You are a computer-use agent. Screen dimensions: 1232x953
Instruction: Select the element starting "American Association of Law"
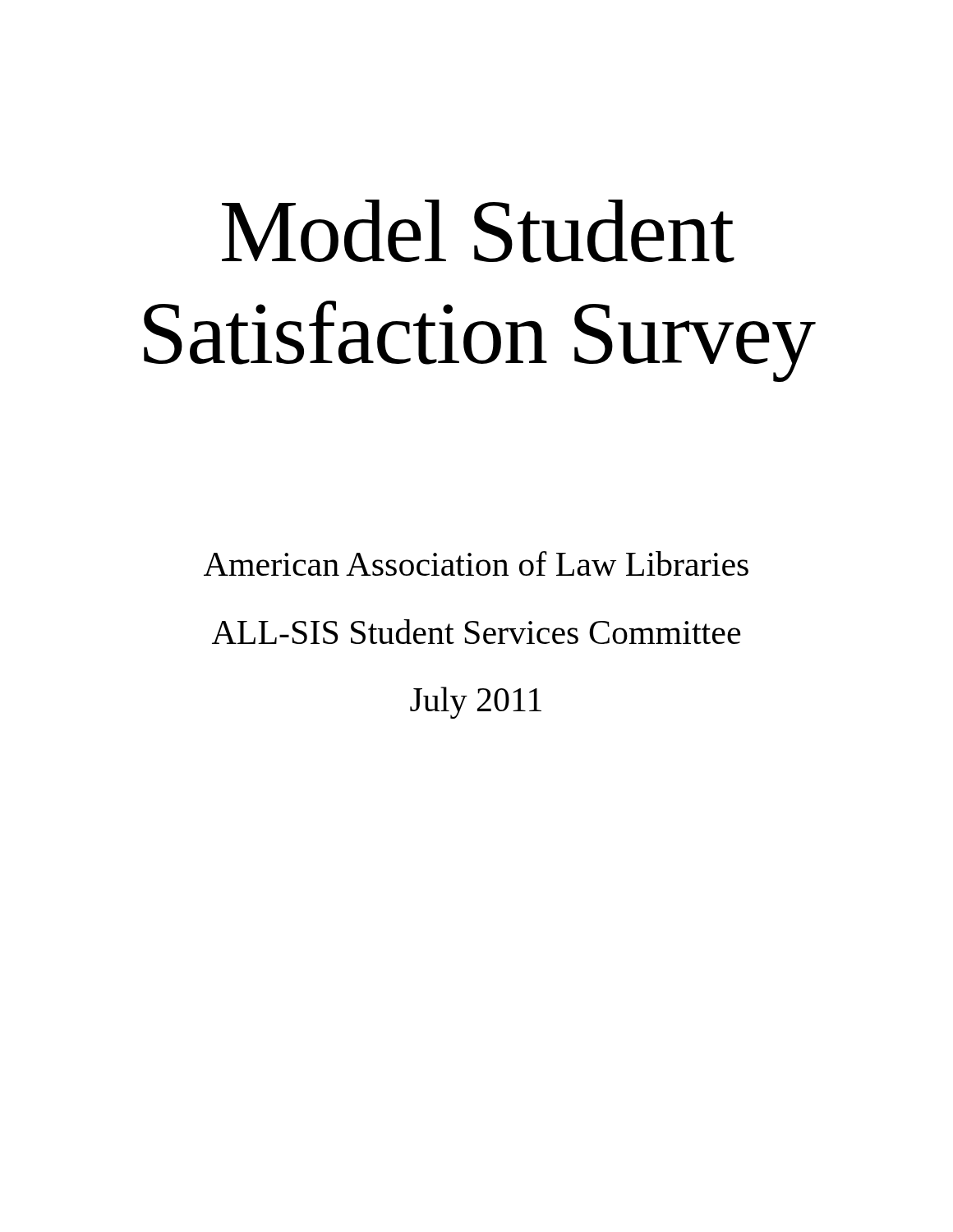pos(476,632)
